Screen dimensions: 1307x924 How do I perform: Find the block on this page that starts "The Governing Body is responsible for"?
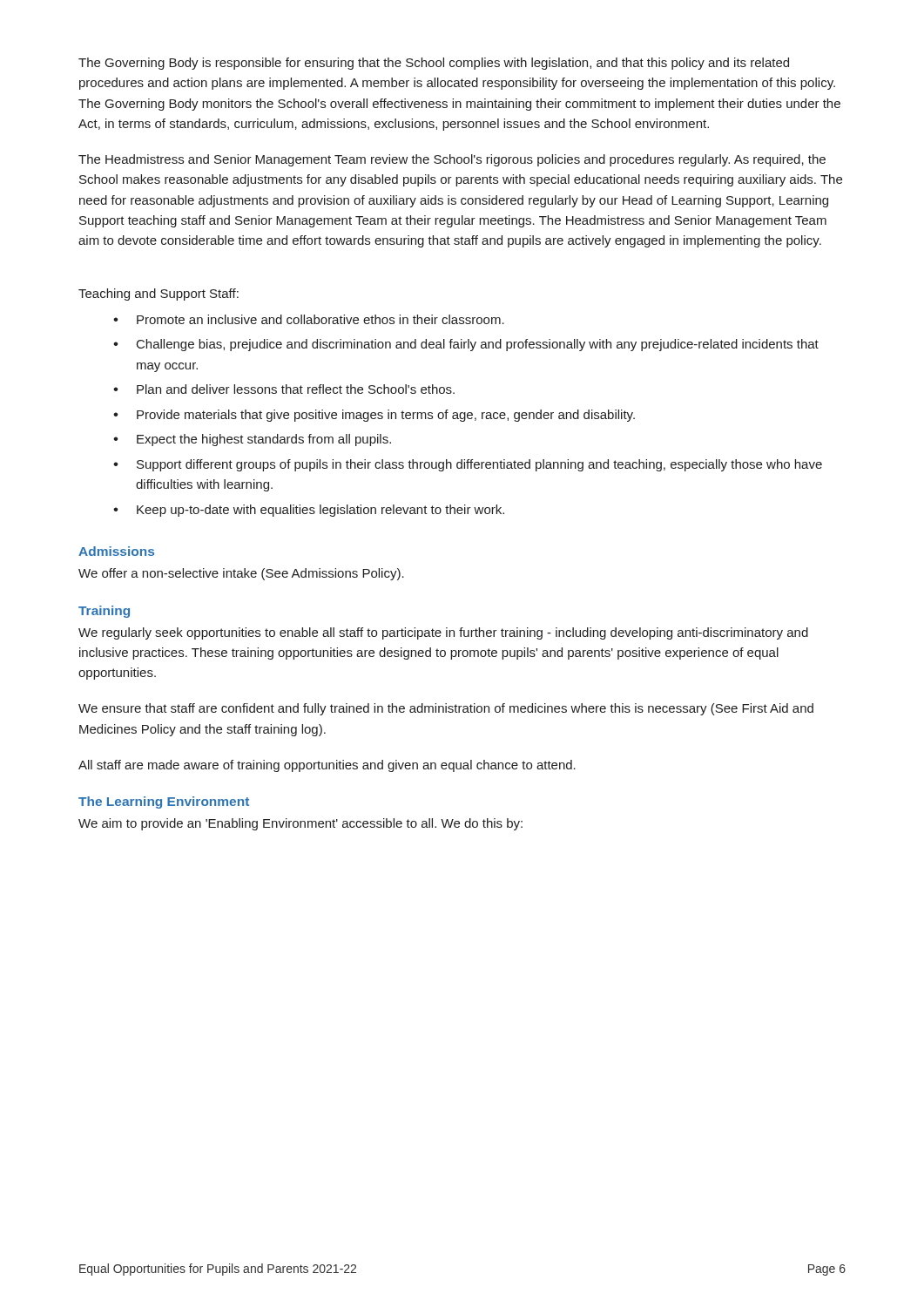coord(460,93)
